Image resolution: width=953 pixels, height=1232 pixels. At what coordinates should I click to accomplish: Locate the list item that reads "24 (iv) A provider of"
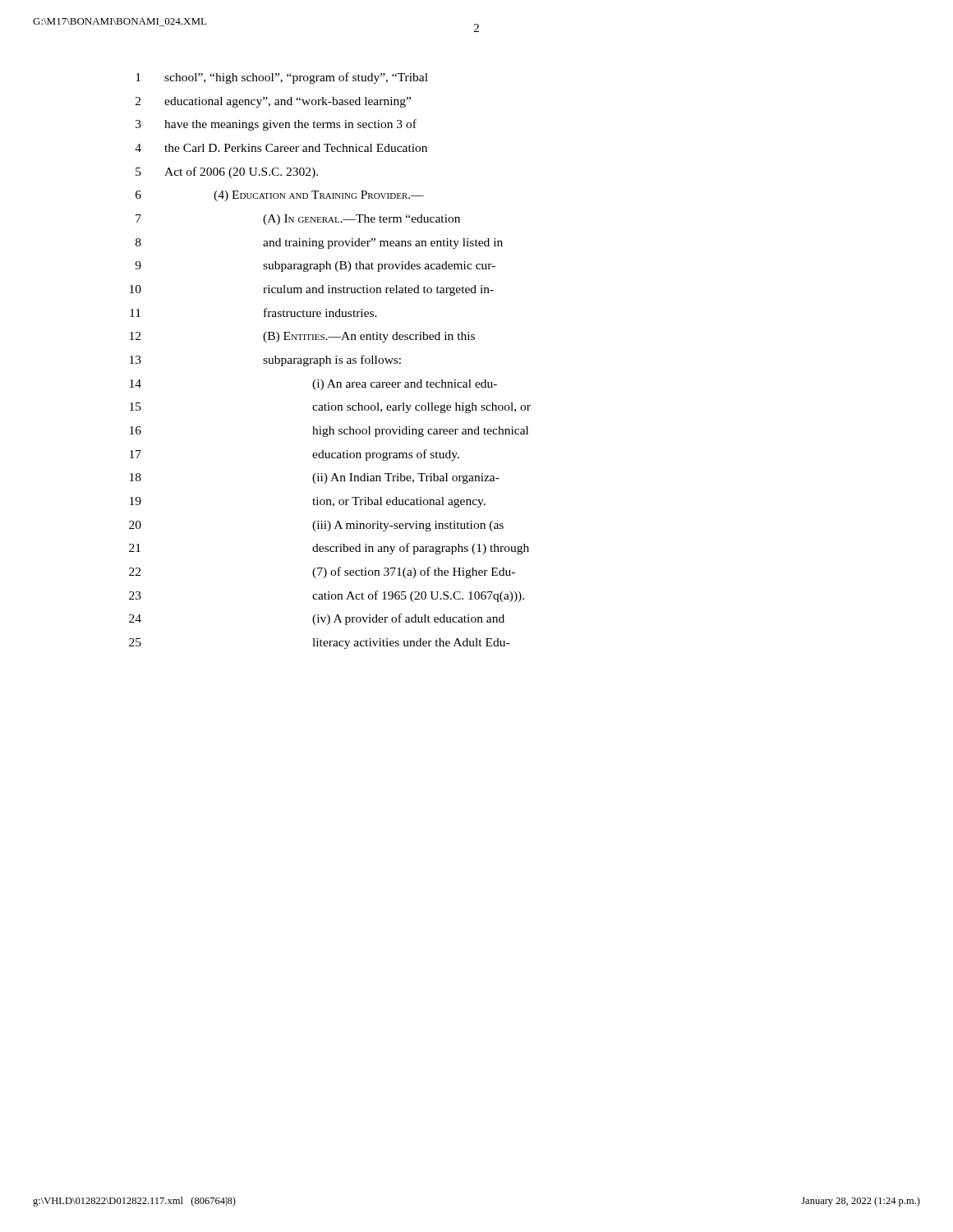coord(493,619)
